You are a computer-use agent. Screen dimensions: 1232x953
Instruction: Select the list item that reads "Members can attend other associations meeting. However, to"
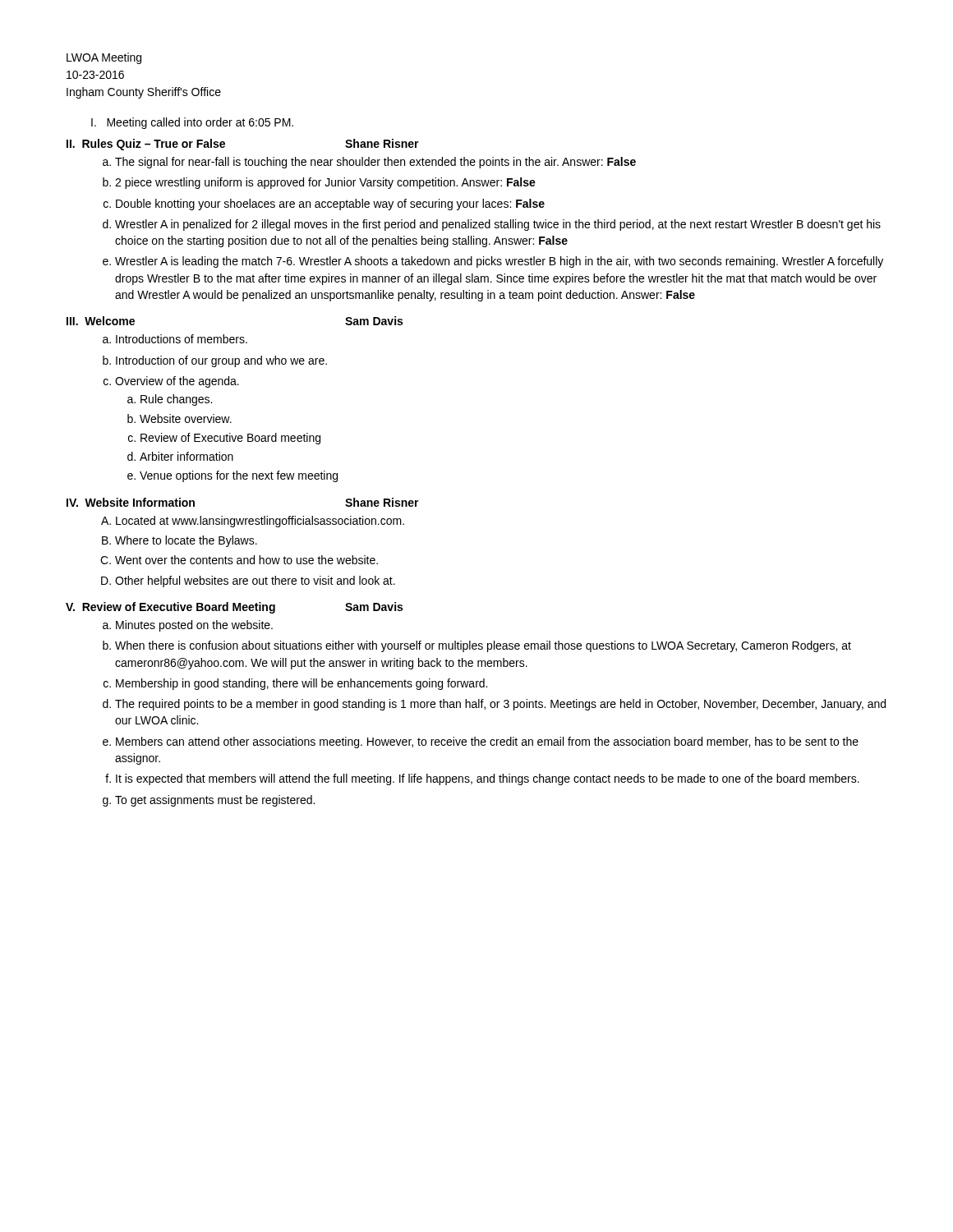click(487, 750)
